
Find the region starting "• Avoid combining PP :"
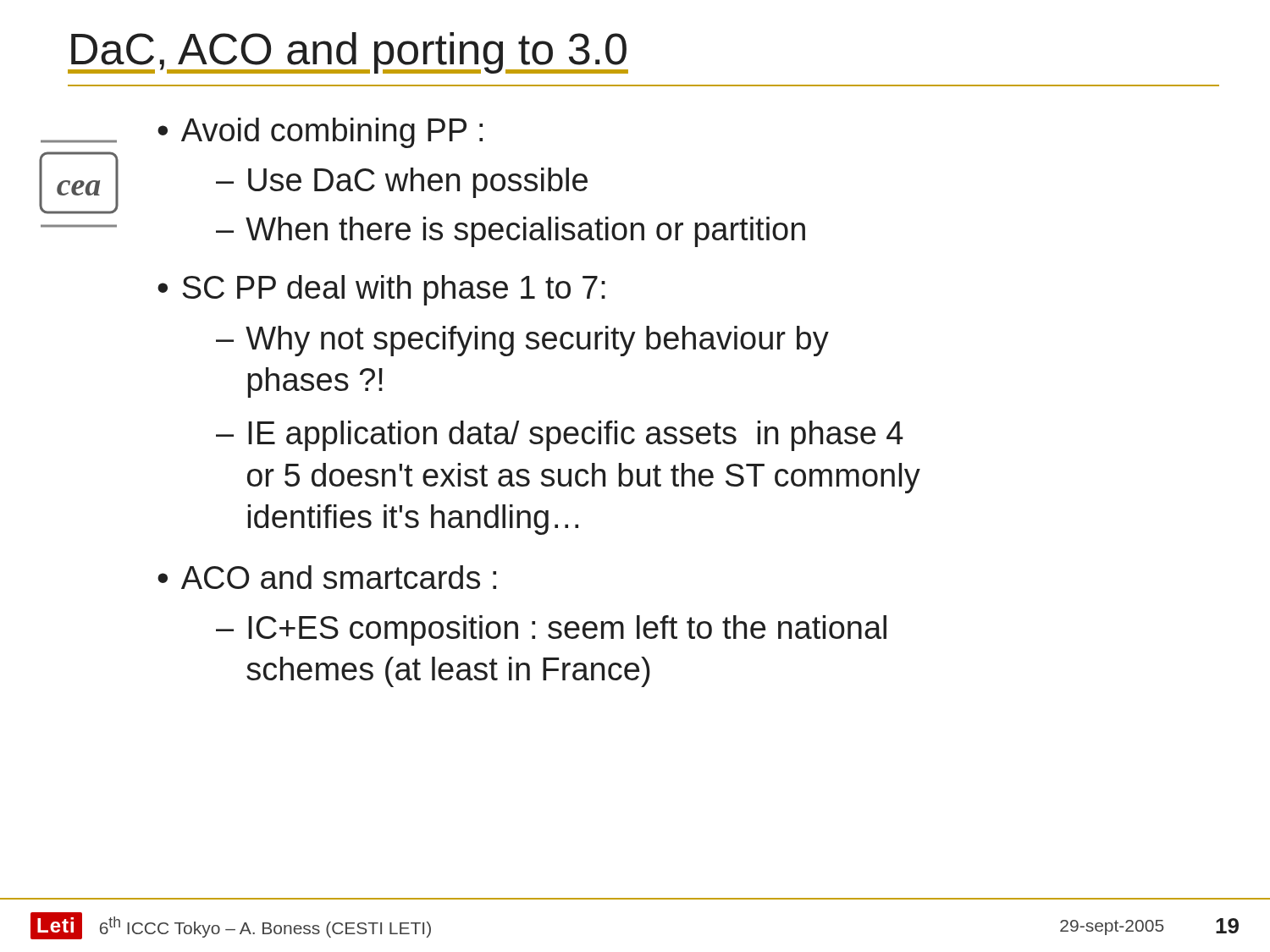[321, 131]
